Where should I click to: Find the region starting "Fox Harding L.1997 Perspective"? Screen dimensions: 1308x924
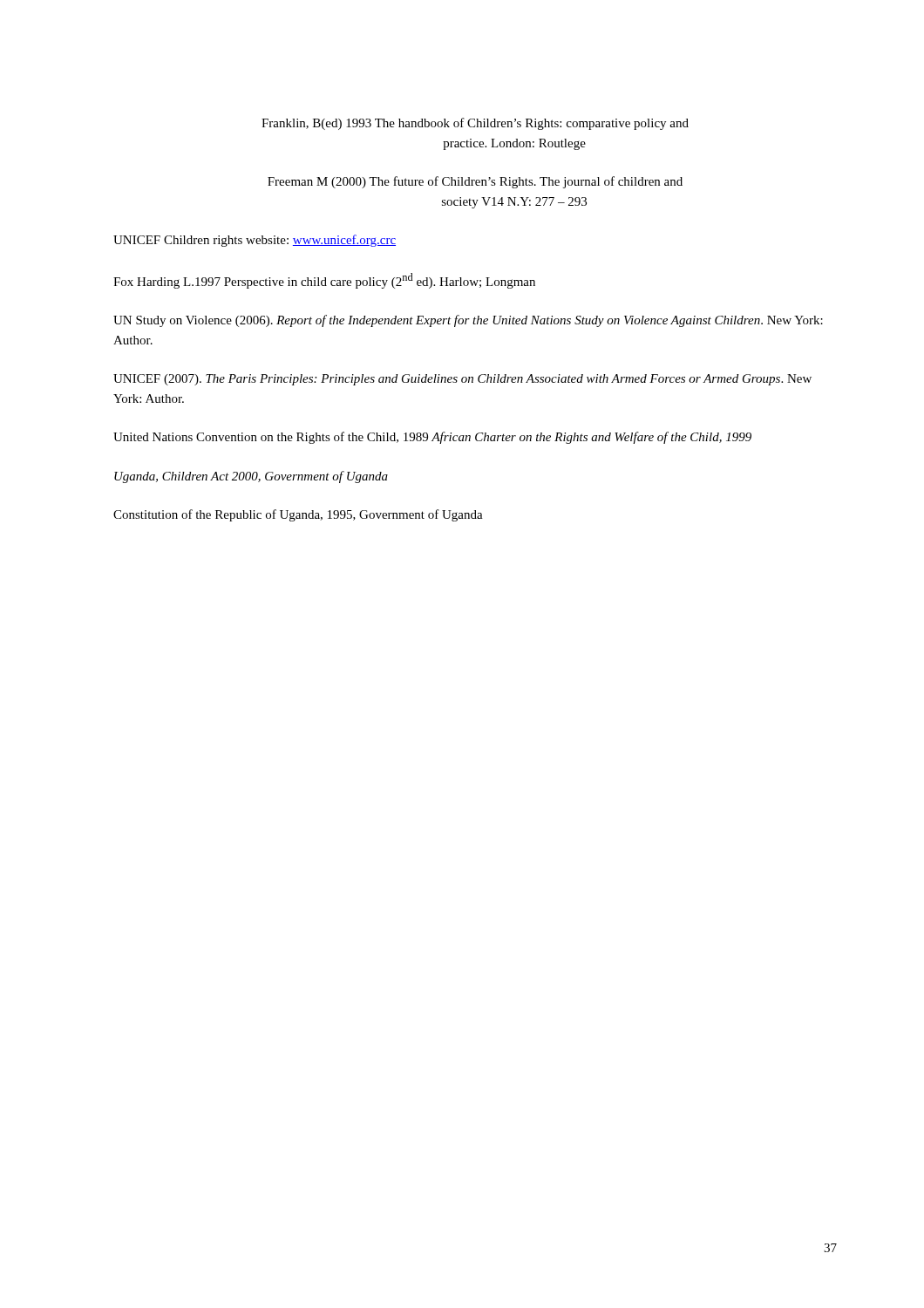click(324, 279)
